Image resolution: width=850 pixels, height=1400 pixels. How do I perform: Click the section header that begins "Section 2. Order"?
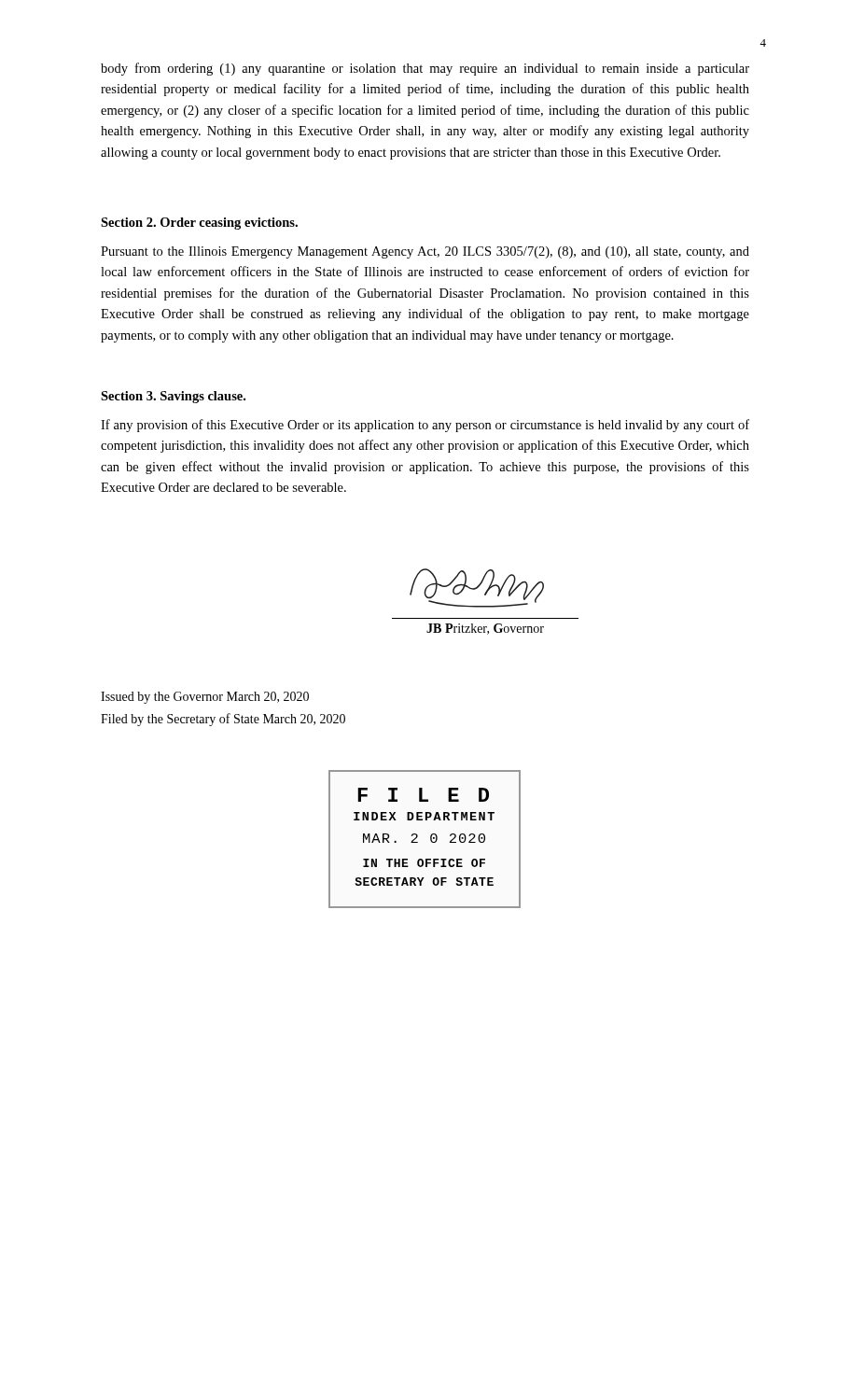click(x=199, y=222)
